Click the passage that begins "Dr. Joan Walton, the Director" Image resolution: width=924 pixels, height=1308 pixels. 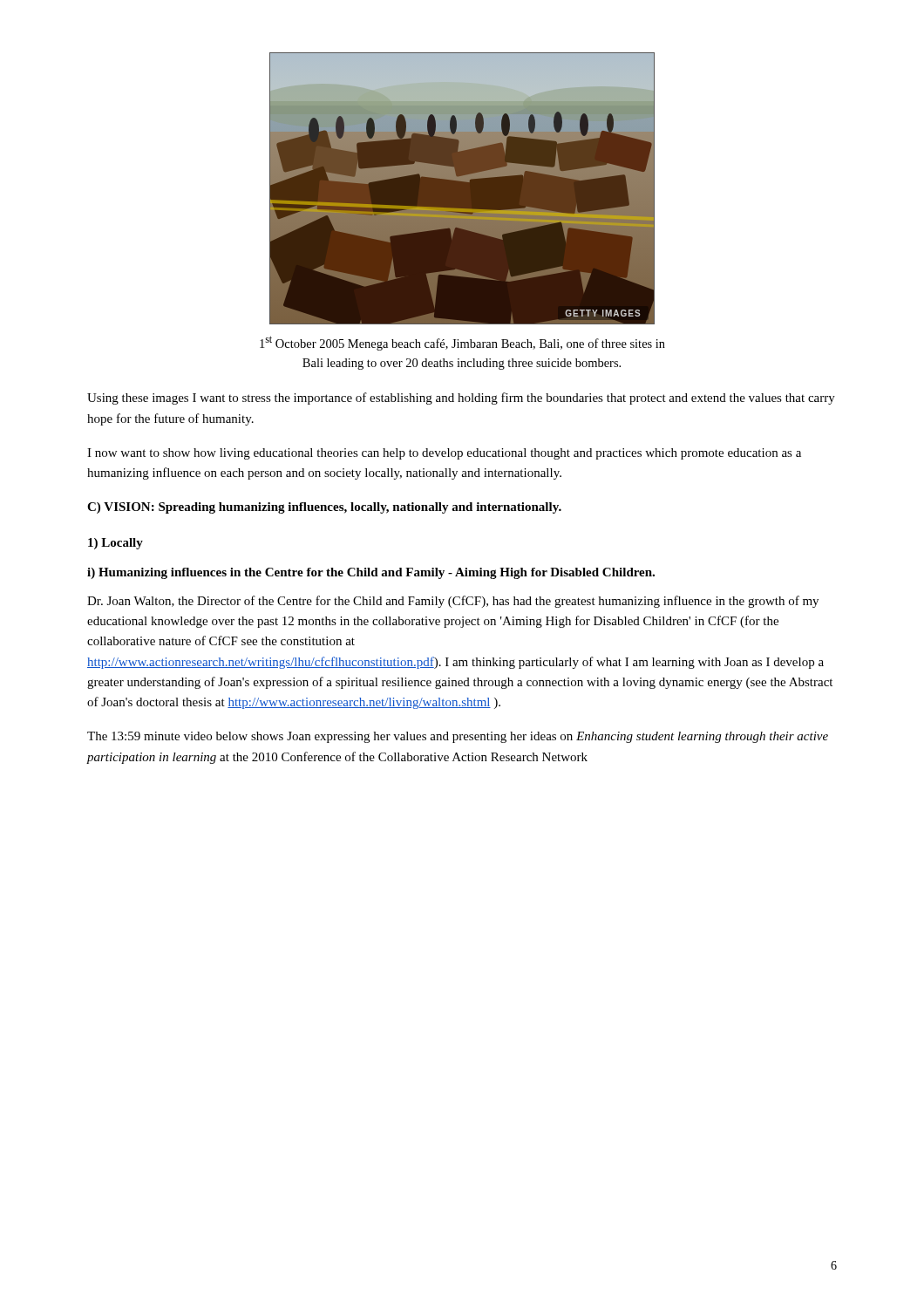coord(460,651)
